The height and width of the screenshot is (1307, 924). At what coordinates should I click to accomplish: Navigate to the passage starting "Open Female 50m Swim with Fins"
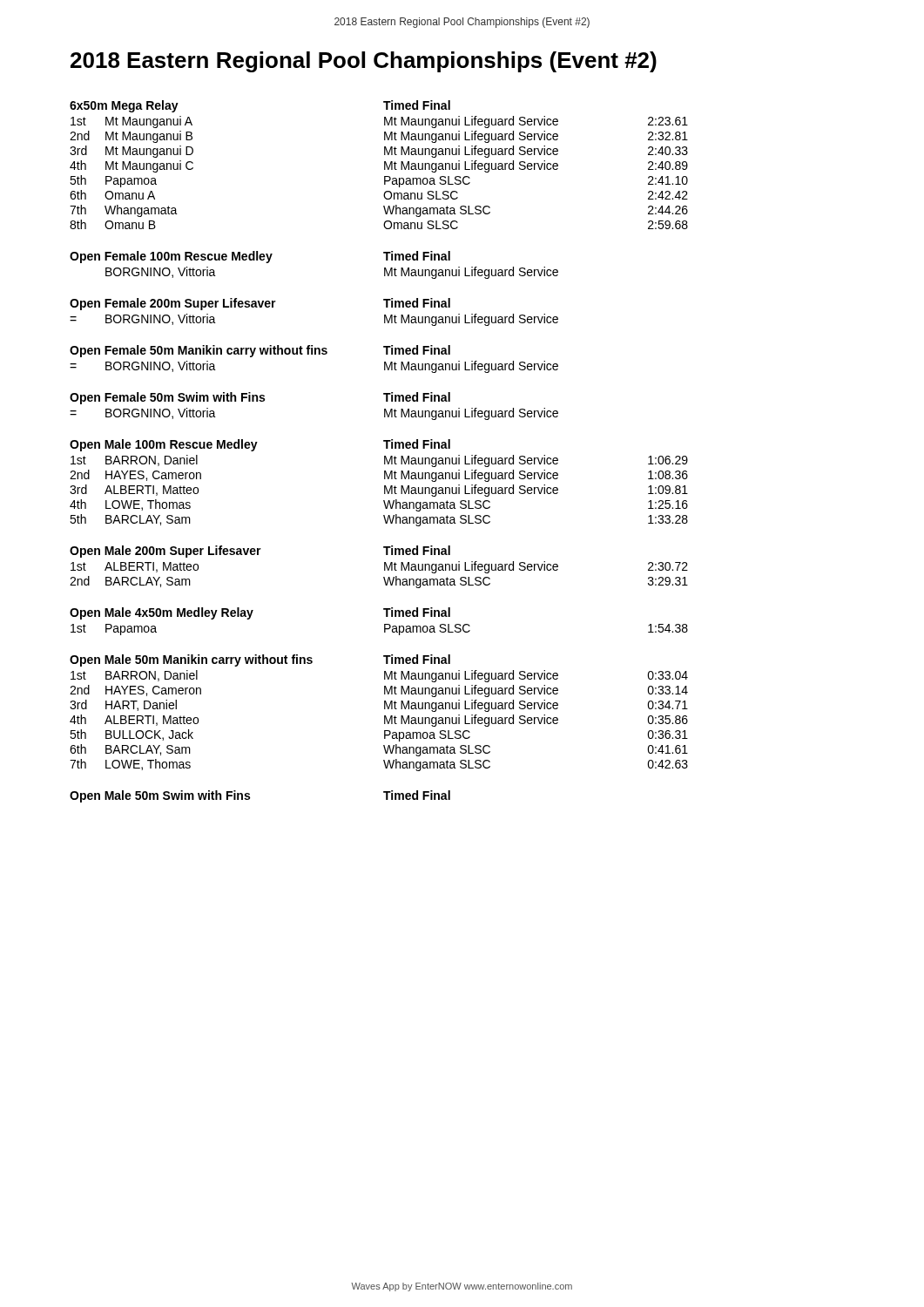[168, 397]
